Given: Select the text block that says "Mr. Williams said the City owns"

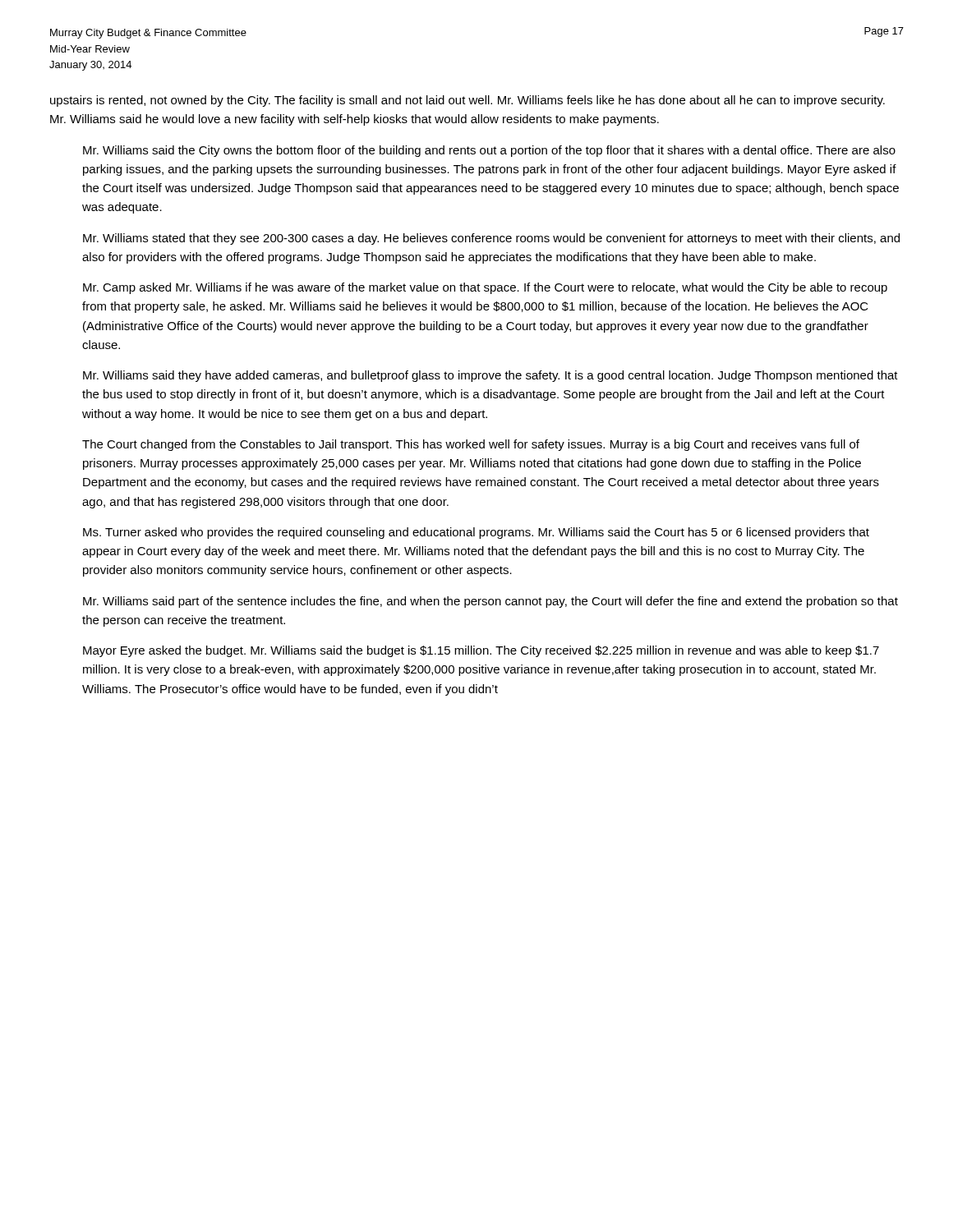Looking at the screenshot, I should [x=491, y=178].
